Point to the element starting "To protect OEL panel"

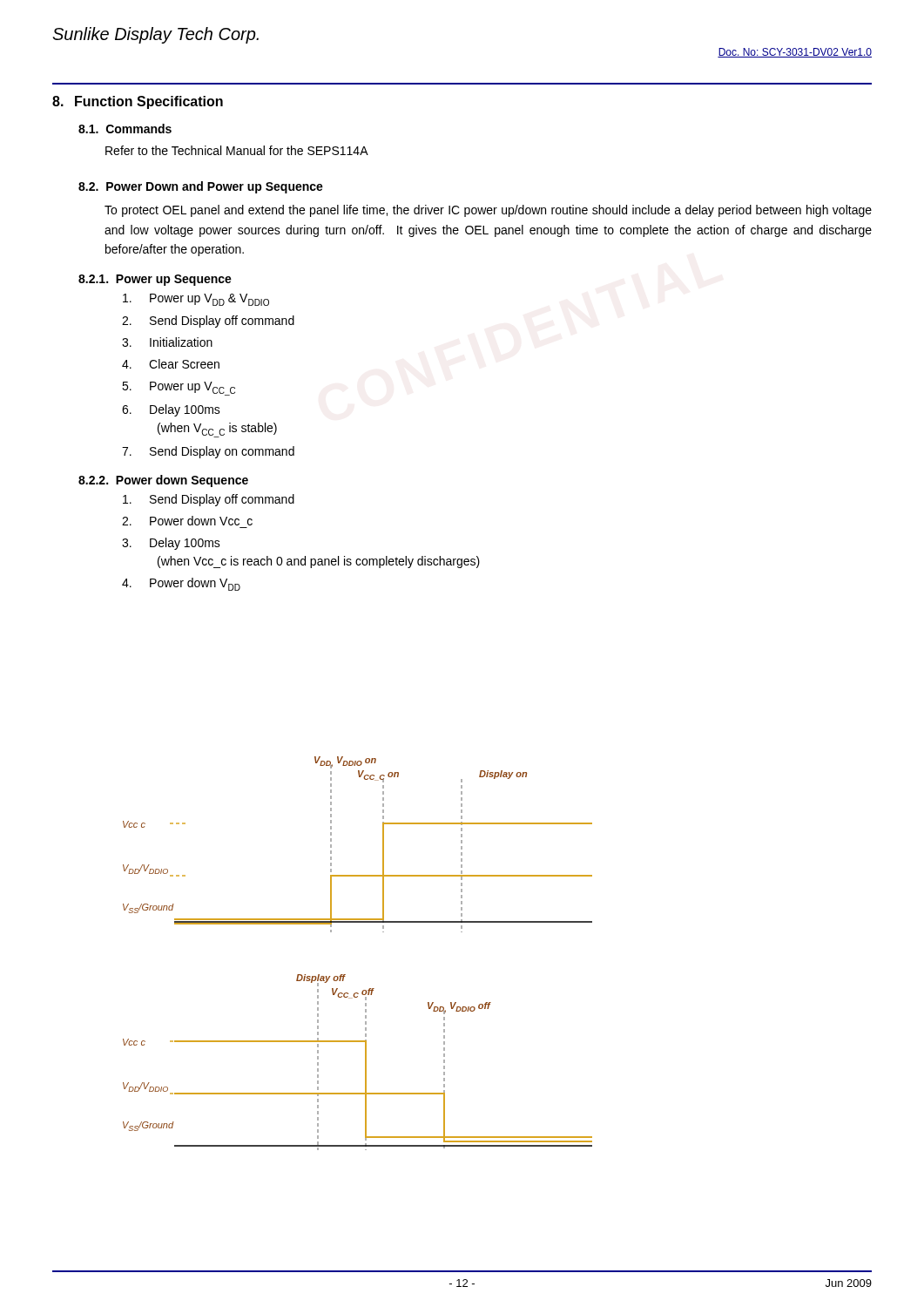click(488, 230)
